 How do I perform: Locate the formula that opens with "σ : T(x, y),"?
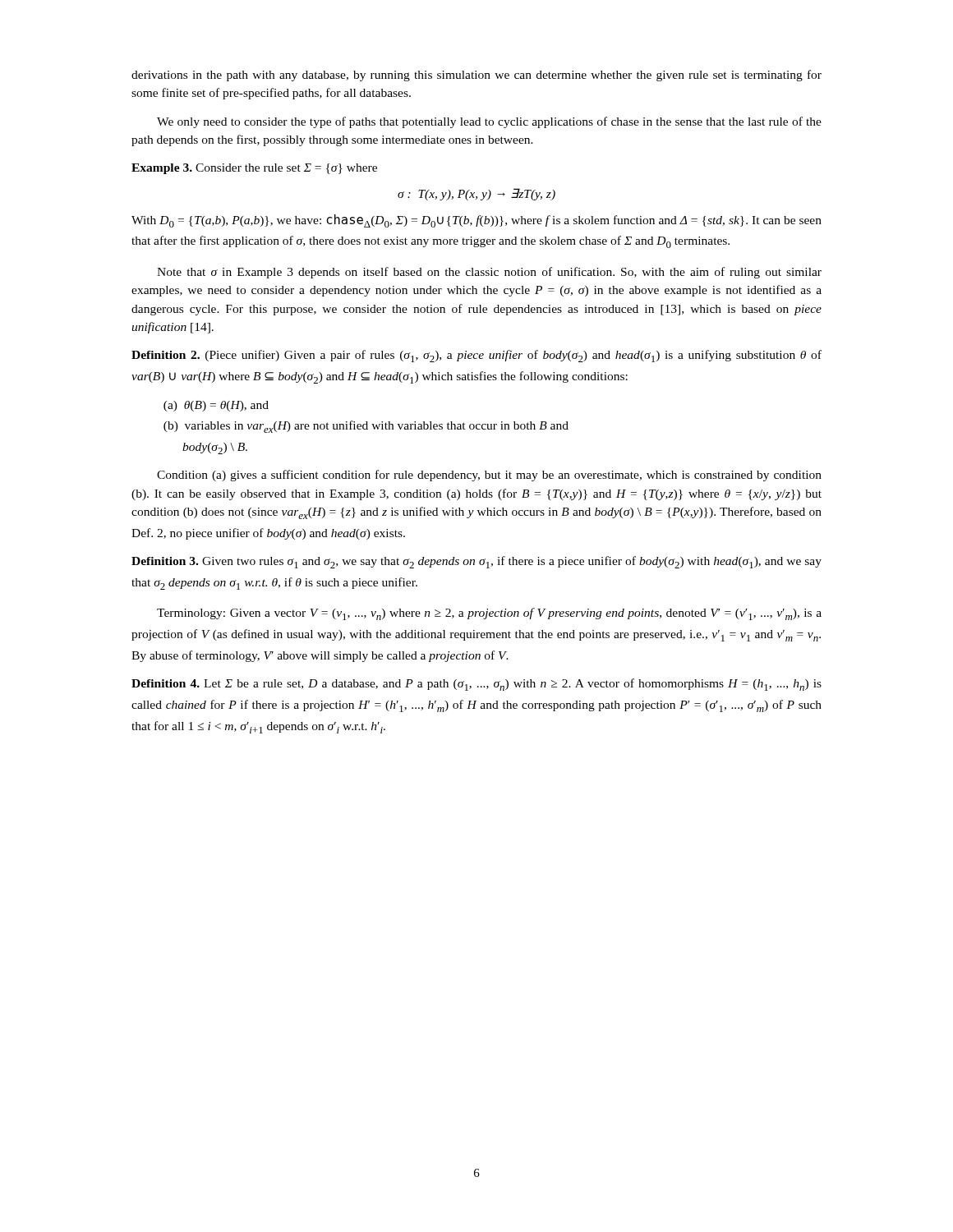pyautogui.click(x=476, y=193)
